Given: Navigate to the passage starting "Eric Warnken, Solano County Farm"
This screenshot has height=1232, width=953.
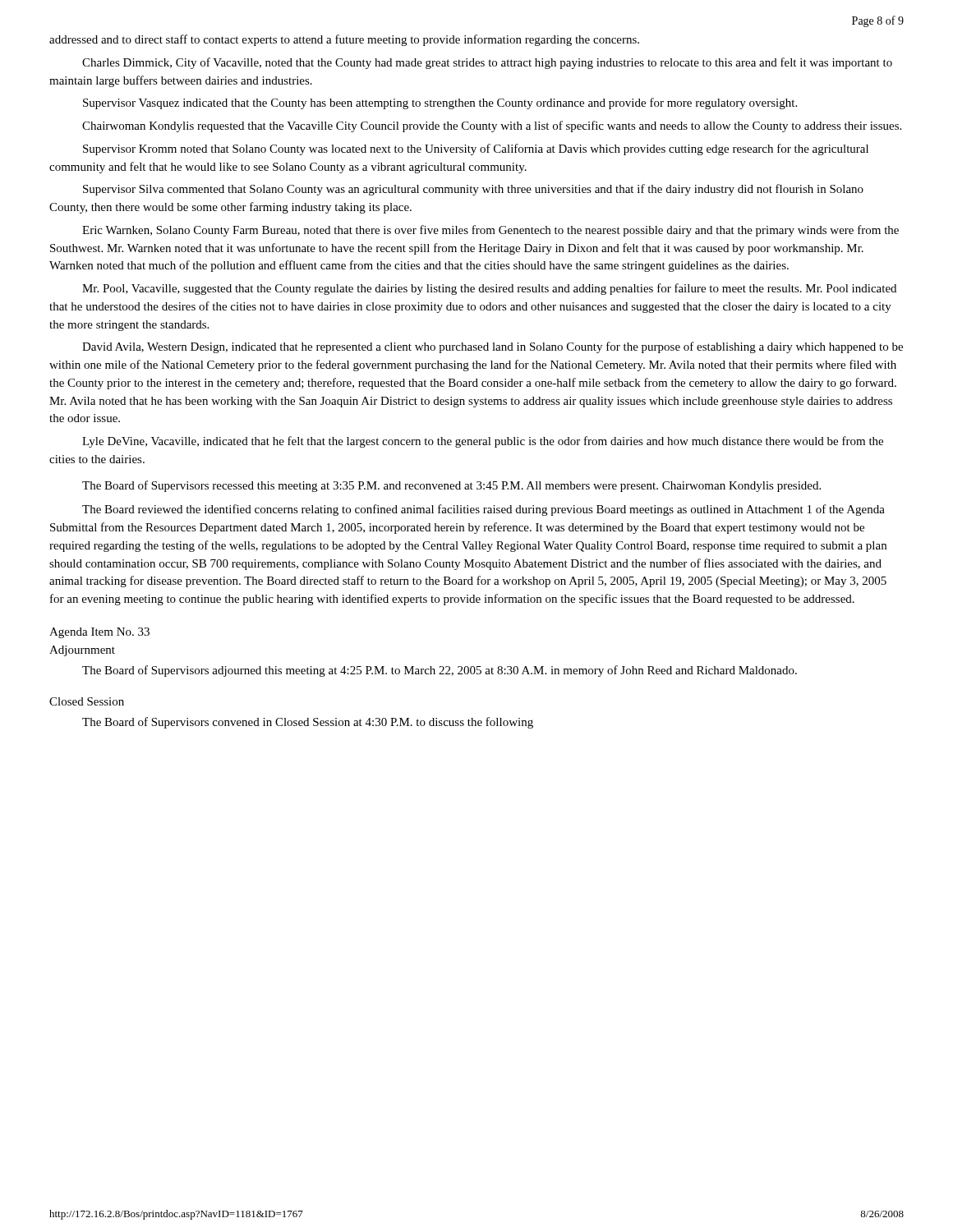Looking at the screenshot, I should click(x=474, y=248).
